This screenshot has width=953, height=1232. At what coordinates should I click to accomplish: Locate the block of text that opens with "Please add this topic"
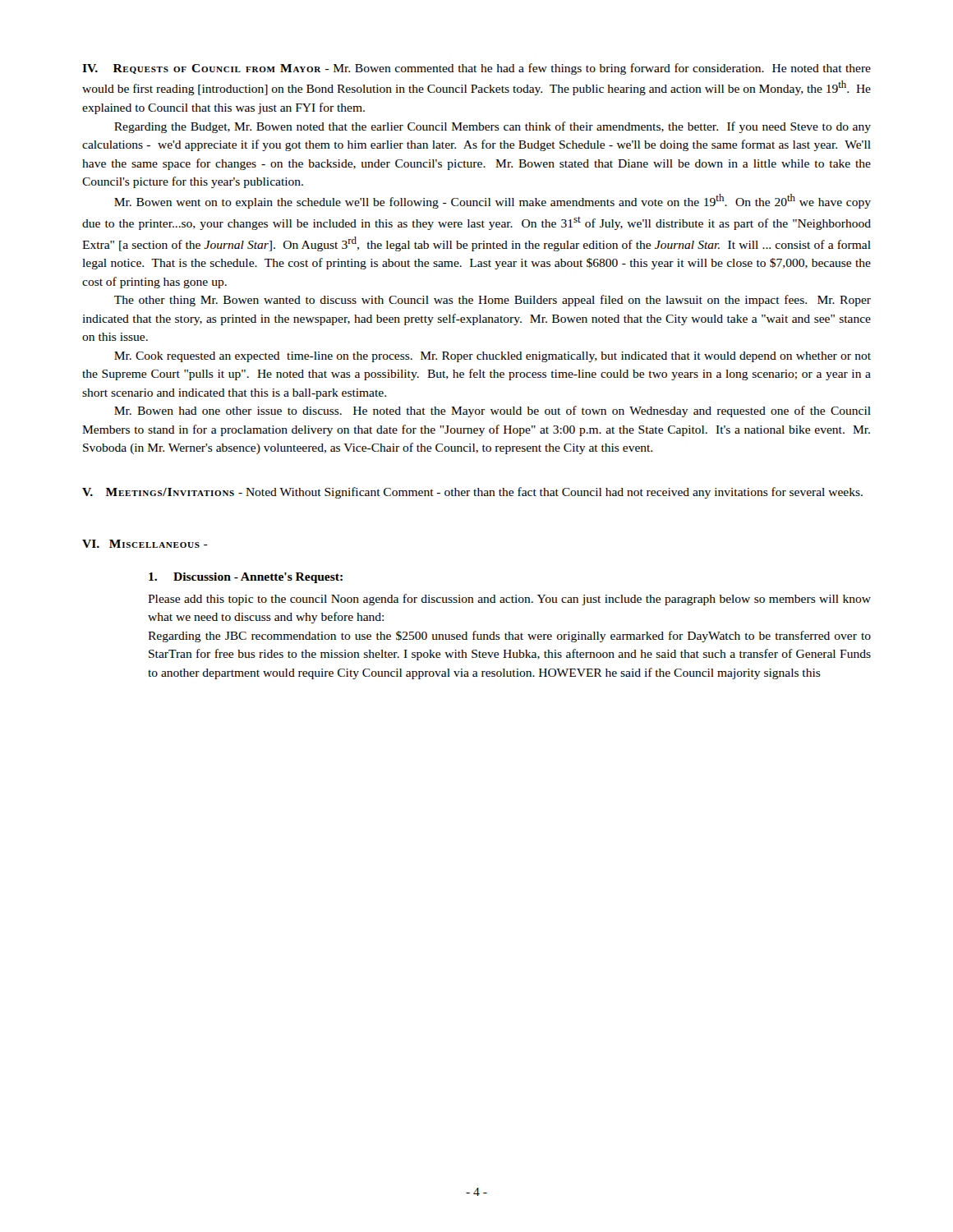[x=509, y=636]
